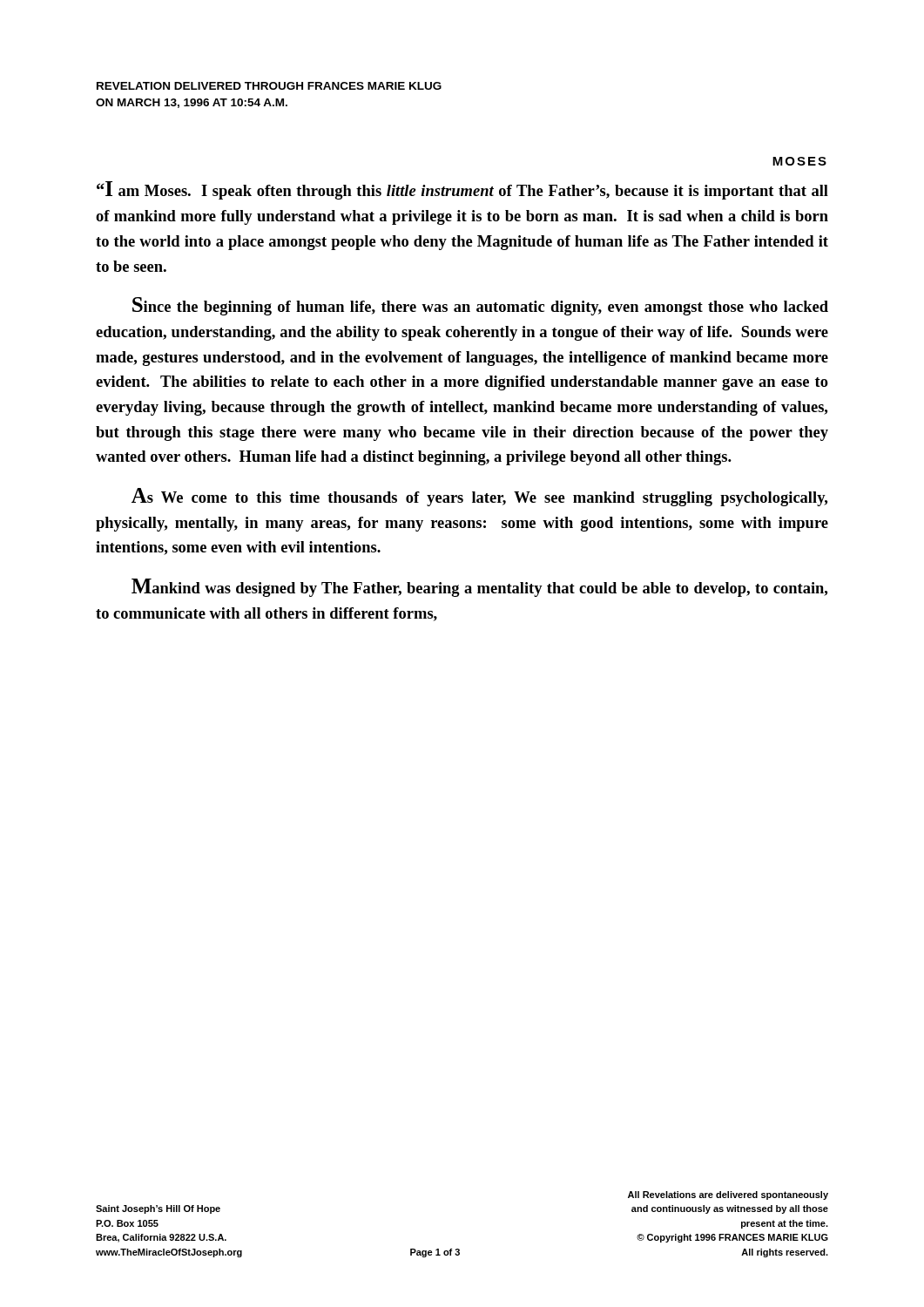Where is the passage that starts "As We come to this time thousands"?
Image resolution: width=924 pixels, height=1307 pixels.
[x=462, y=521]
